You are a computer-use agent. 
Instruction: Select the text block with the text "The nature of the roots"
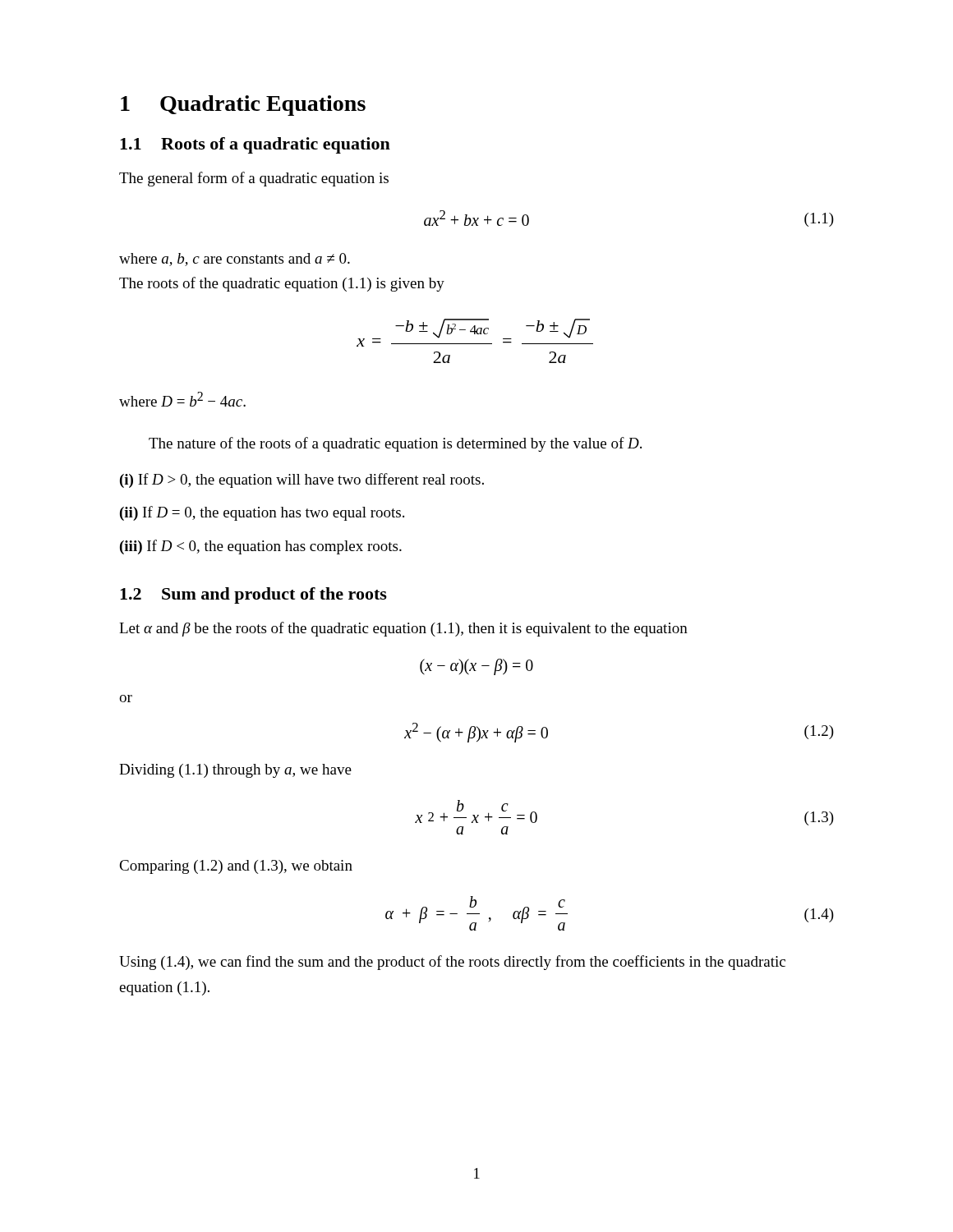coord(396,443)
